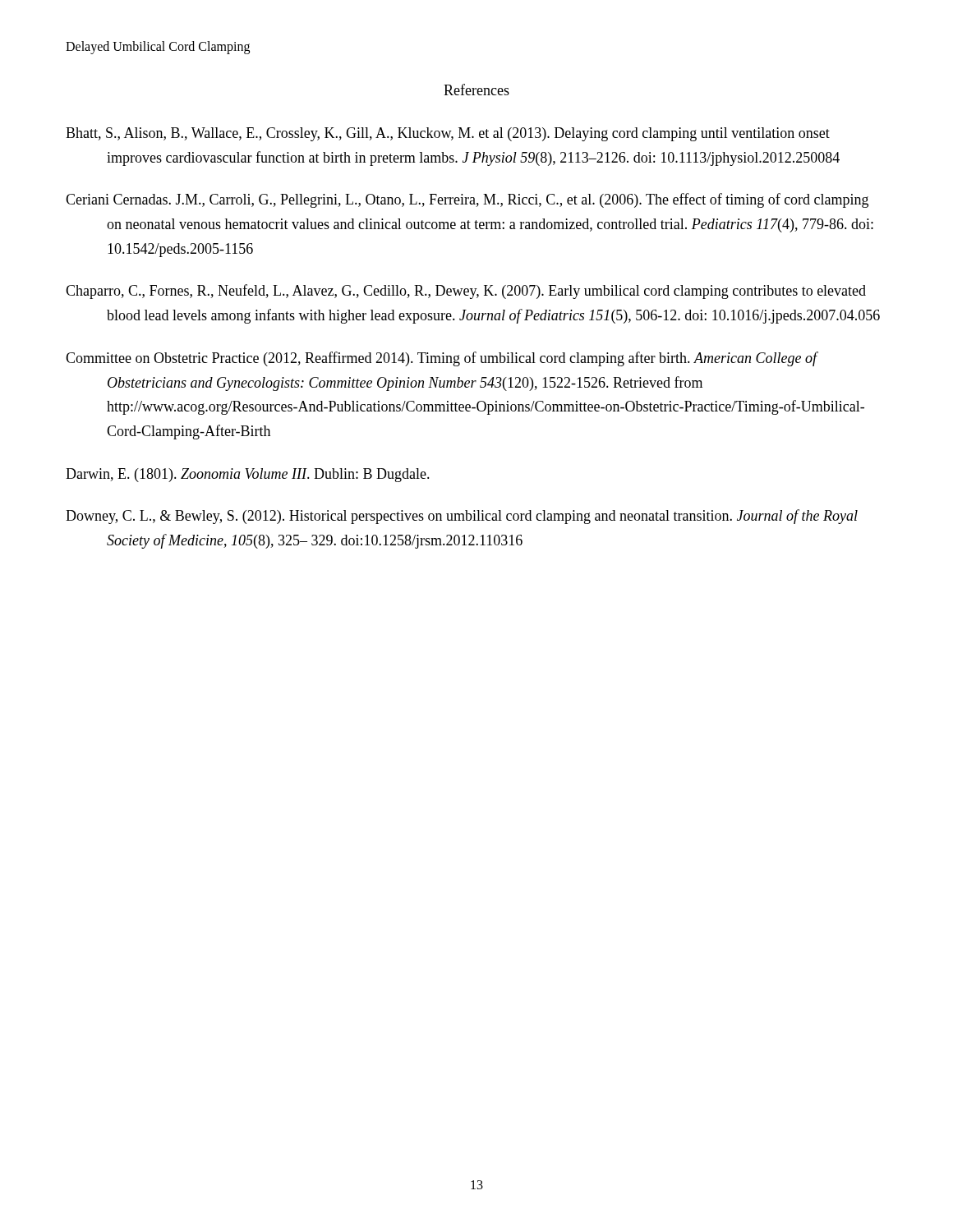Click on the list item containing "Ceriani Cernadas. J.M.,"
953x1232 pixels.
pyautogui.click(x=470, y=224)
